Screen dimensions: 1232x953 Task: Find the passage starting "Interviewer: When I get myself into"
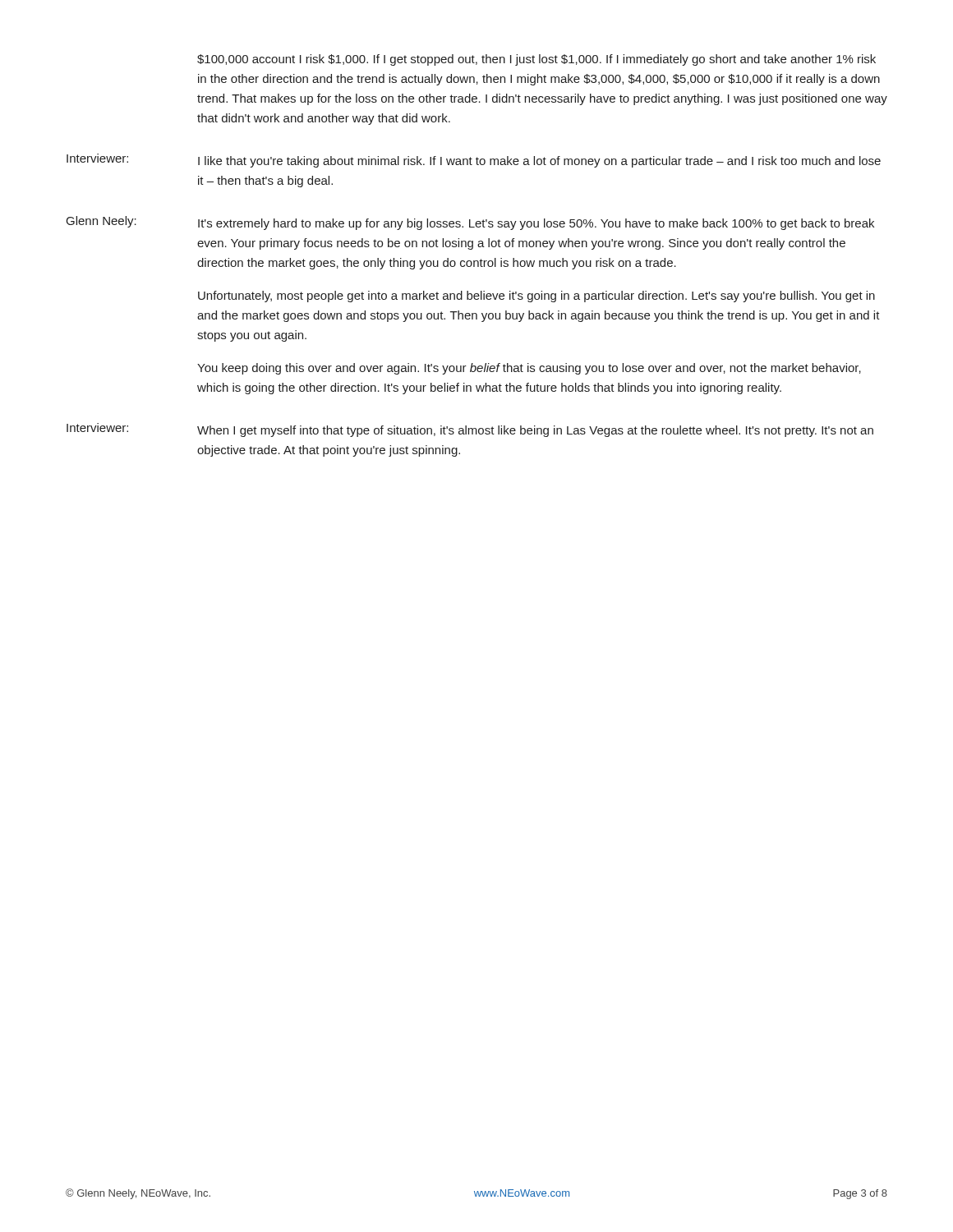[476, 440]
